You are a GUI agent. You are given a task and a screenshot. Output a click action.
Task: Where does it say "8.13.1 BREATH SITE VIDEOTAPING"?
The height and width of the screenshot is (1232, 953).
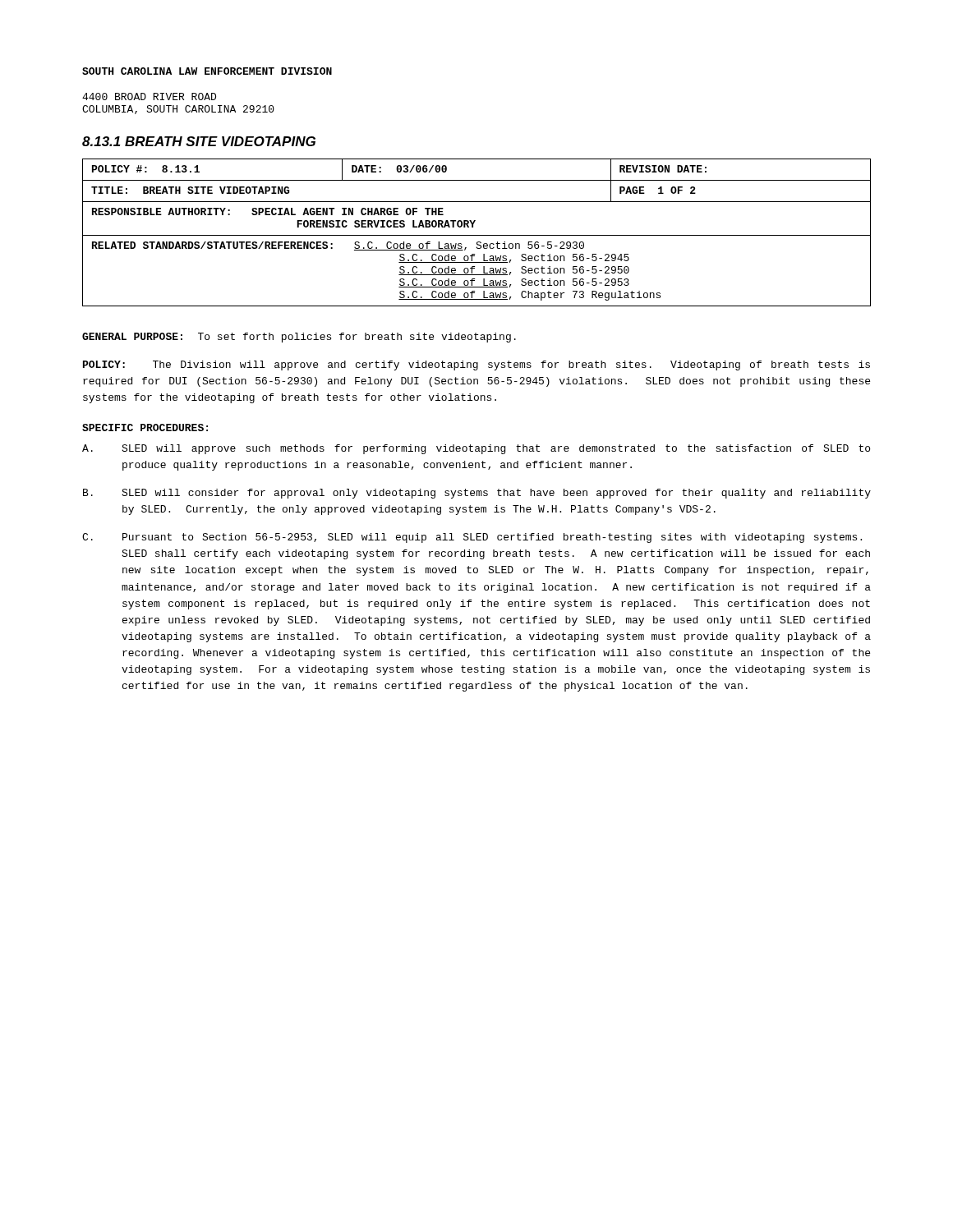click(x=199, y=142)
